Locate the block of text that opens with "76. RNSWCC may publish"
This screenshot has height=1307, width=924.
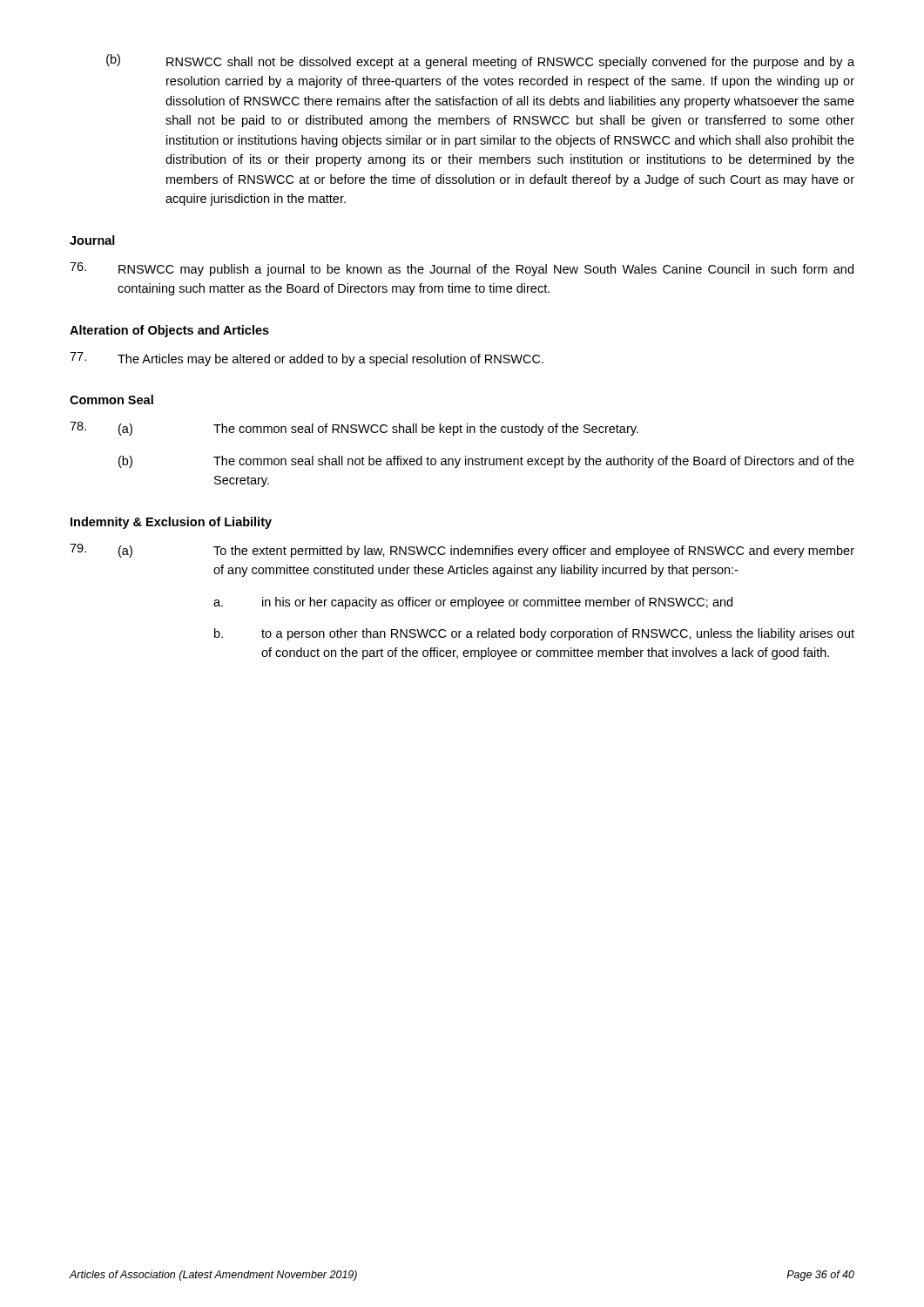(462, 279)
